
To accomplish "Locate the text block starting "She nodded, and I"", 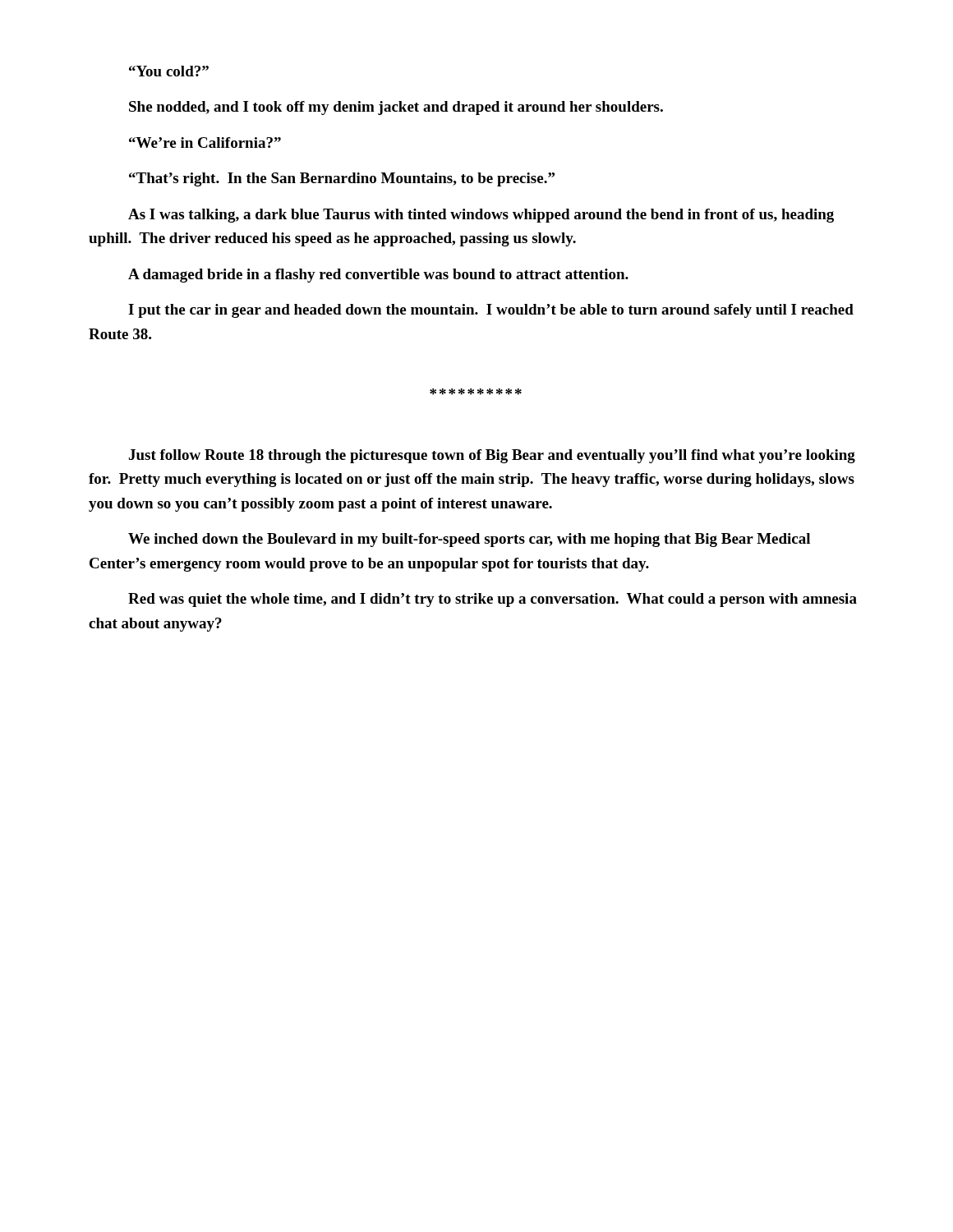I will coord(396,107).
